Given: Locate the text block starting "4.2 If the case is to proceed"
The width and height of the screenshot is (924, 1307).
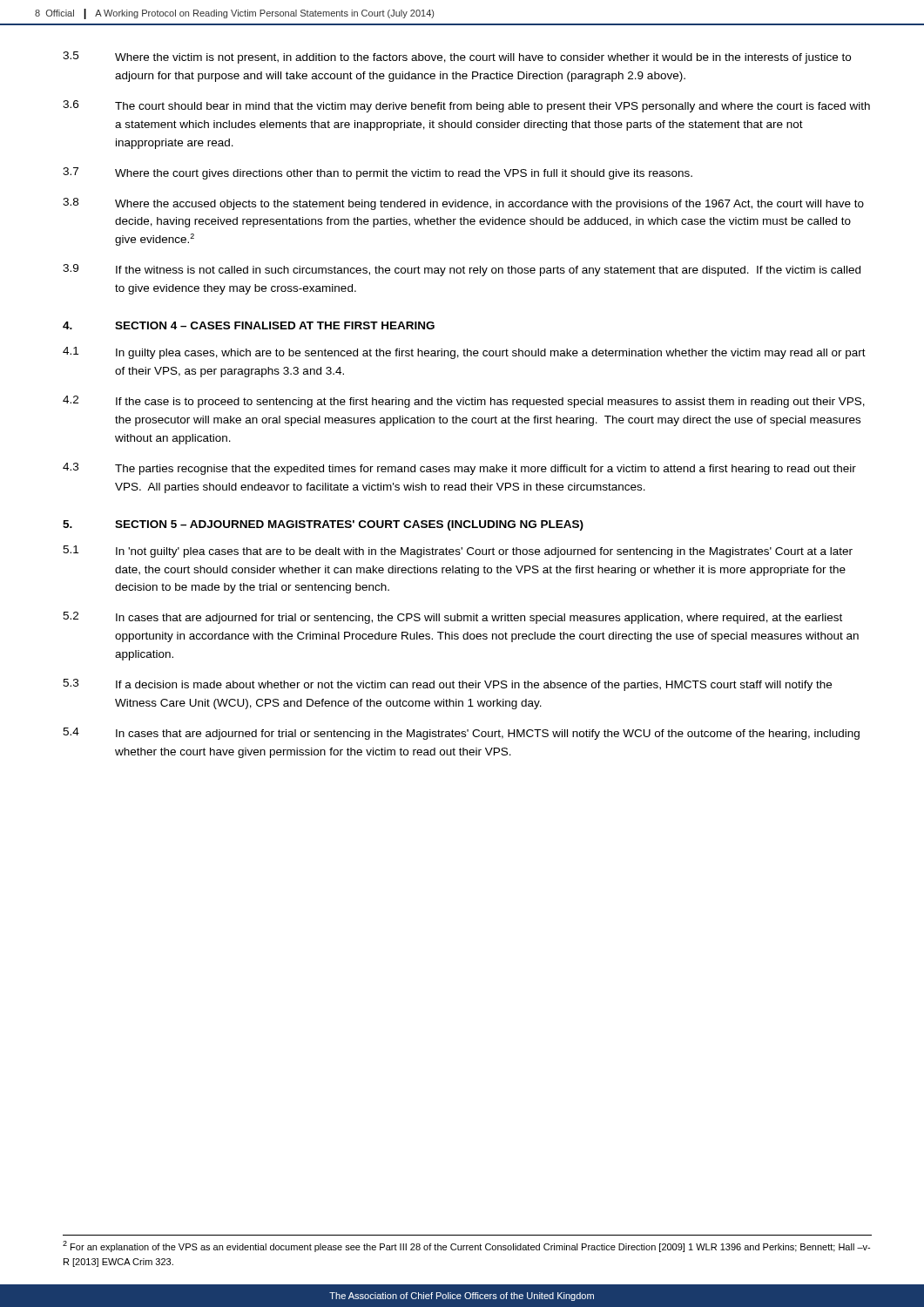Looking at the screenshot, I should (467, 420).
